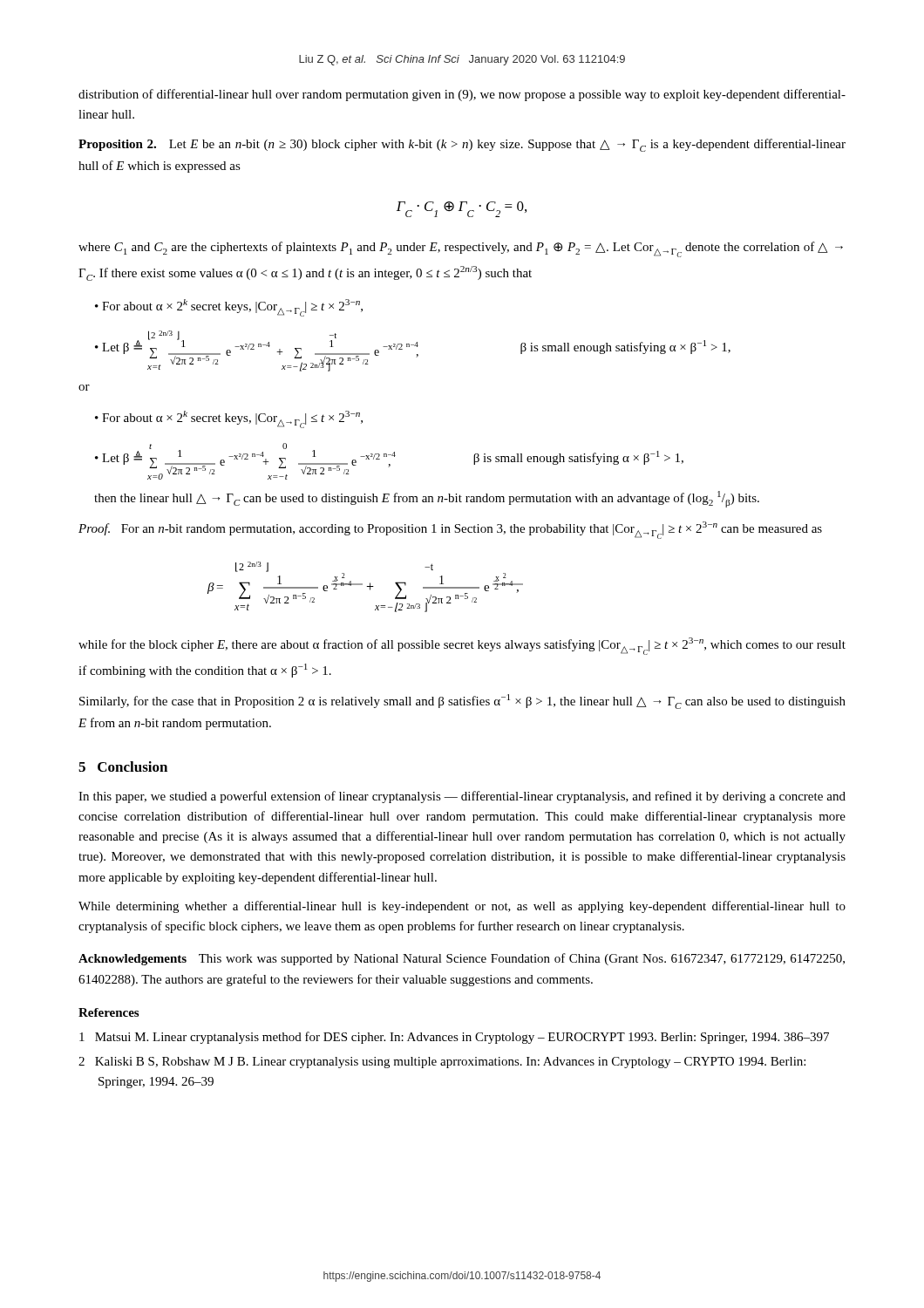924x1308 pixels.
Task: Click on the block starting "• Let β ≜ ∑ x=t ⌊2 2n/3"
Action: click(412, 349)
